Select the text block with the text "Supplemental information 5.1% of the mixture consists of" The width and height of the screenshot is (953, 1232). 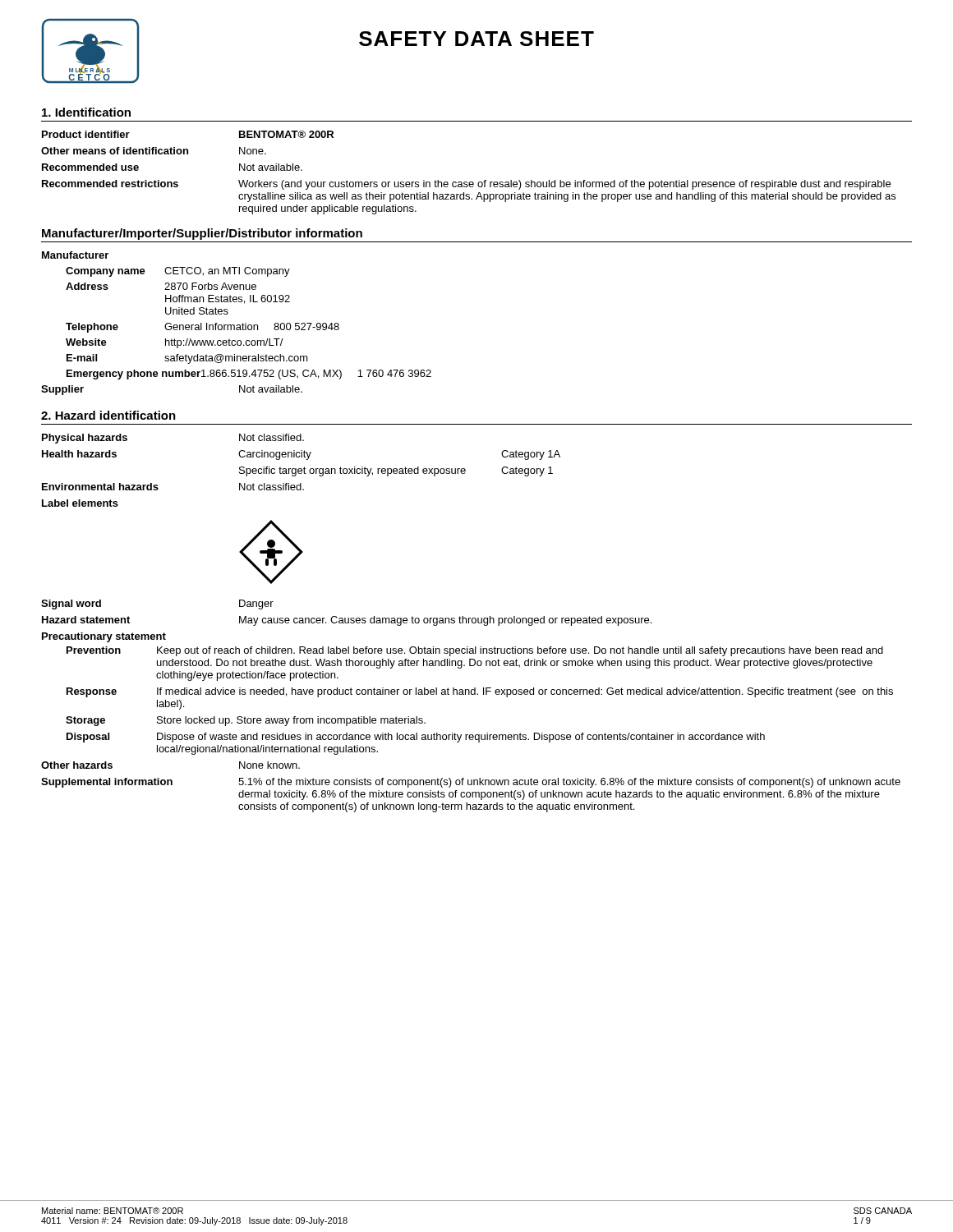(x=476, y=794)
